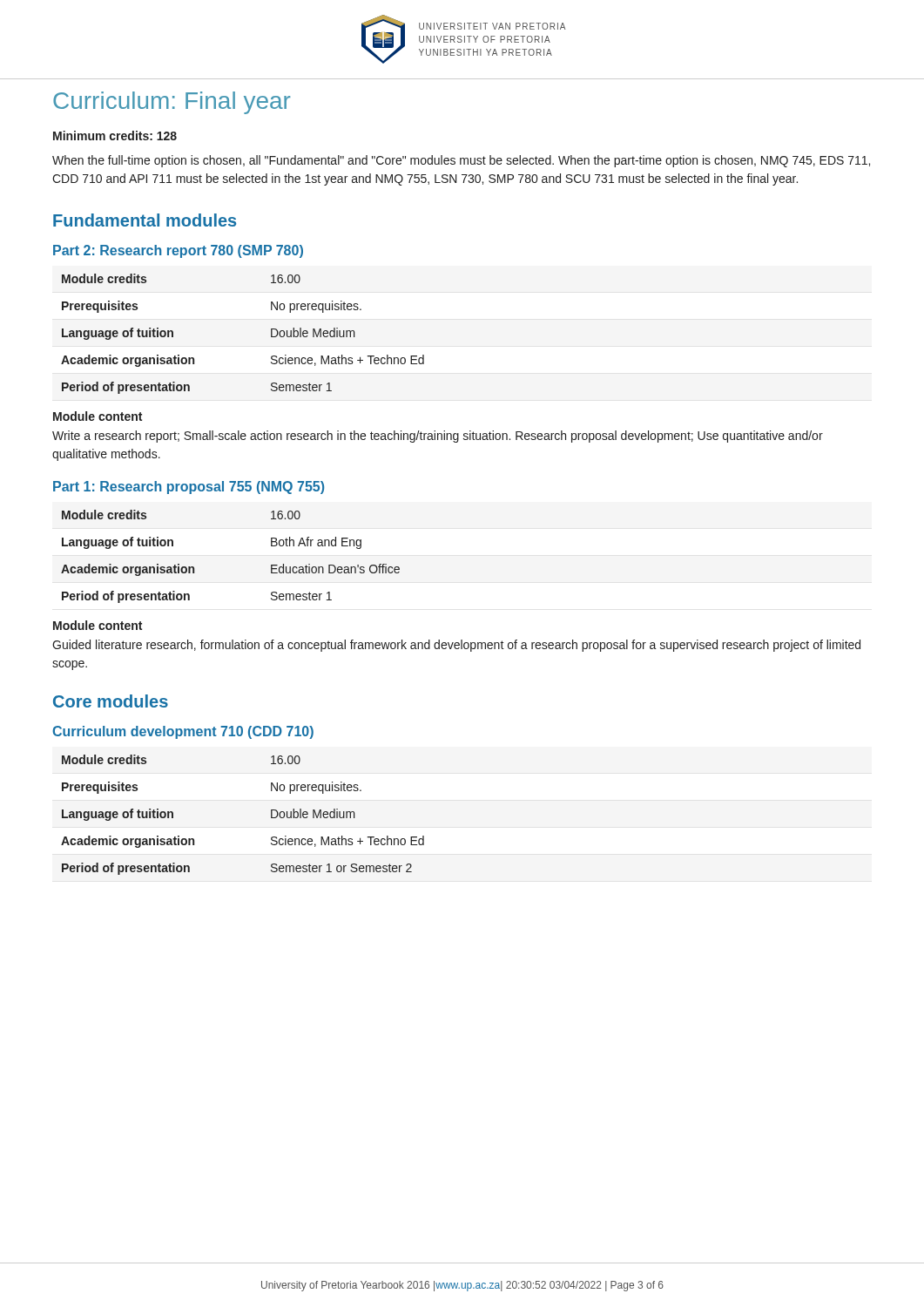Click on the text block that says "When the full-time"

click(x=462, y=170)
